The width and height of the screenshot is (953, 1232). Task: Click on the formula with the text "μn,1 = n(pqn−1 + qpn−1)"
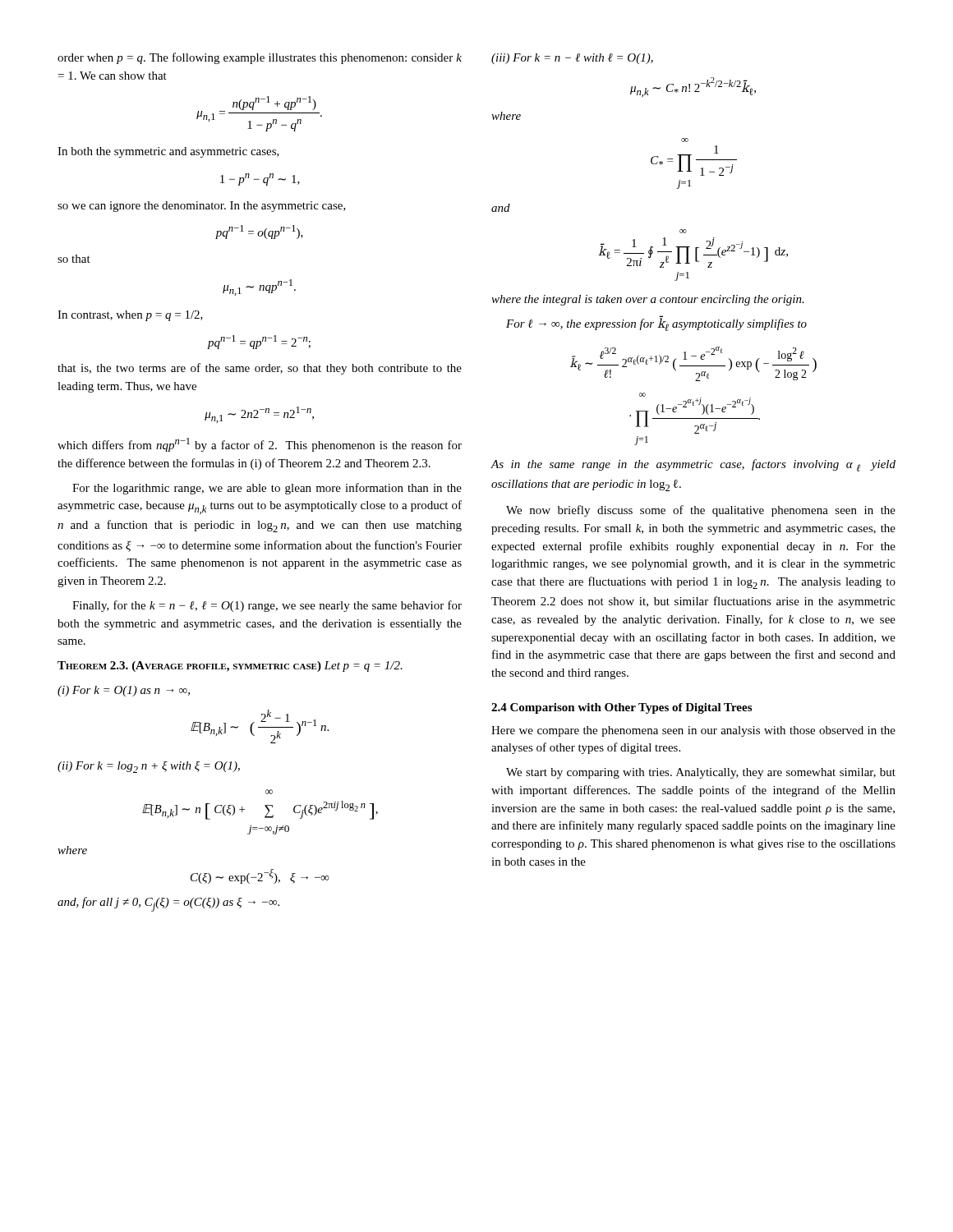(260, 113)
